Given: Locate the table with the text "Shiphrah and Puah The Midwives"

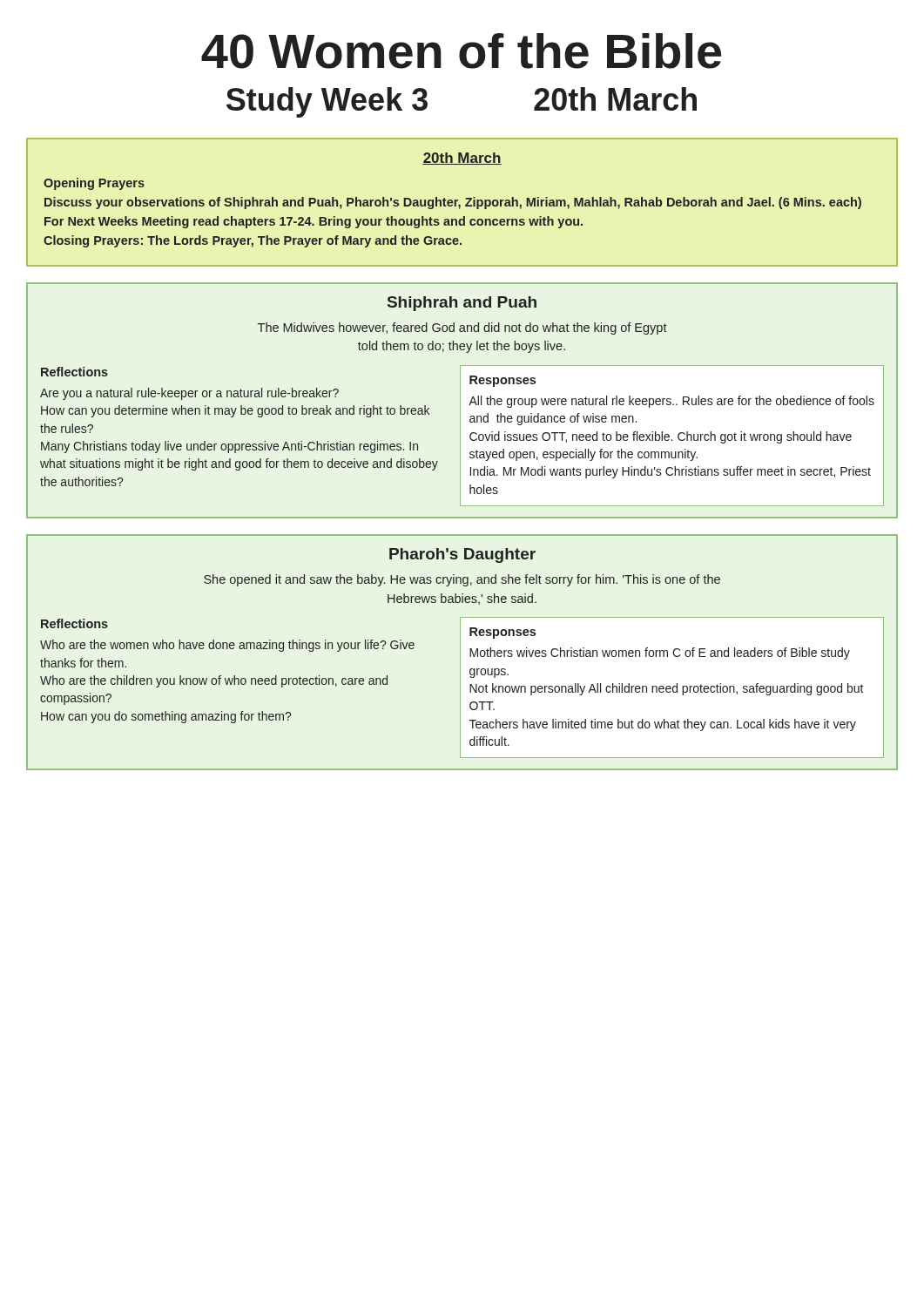Looking at the screenshot, I should click(462, 400).
